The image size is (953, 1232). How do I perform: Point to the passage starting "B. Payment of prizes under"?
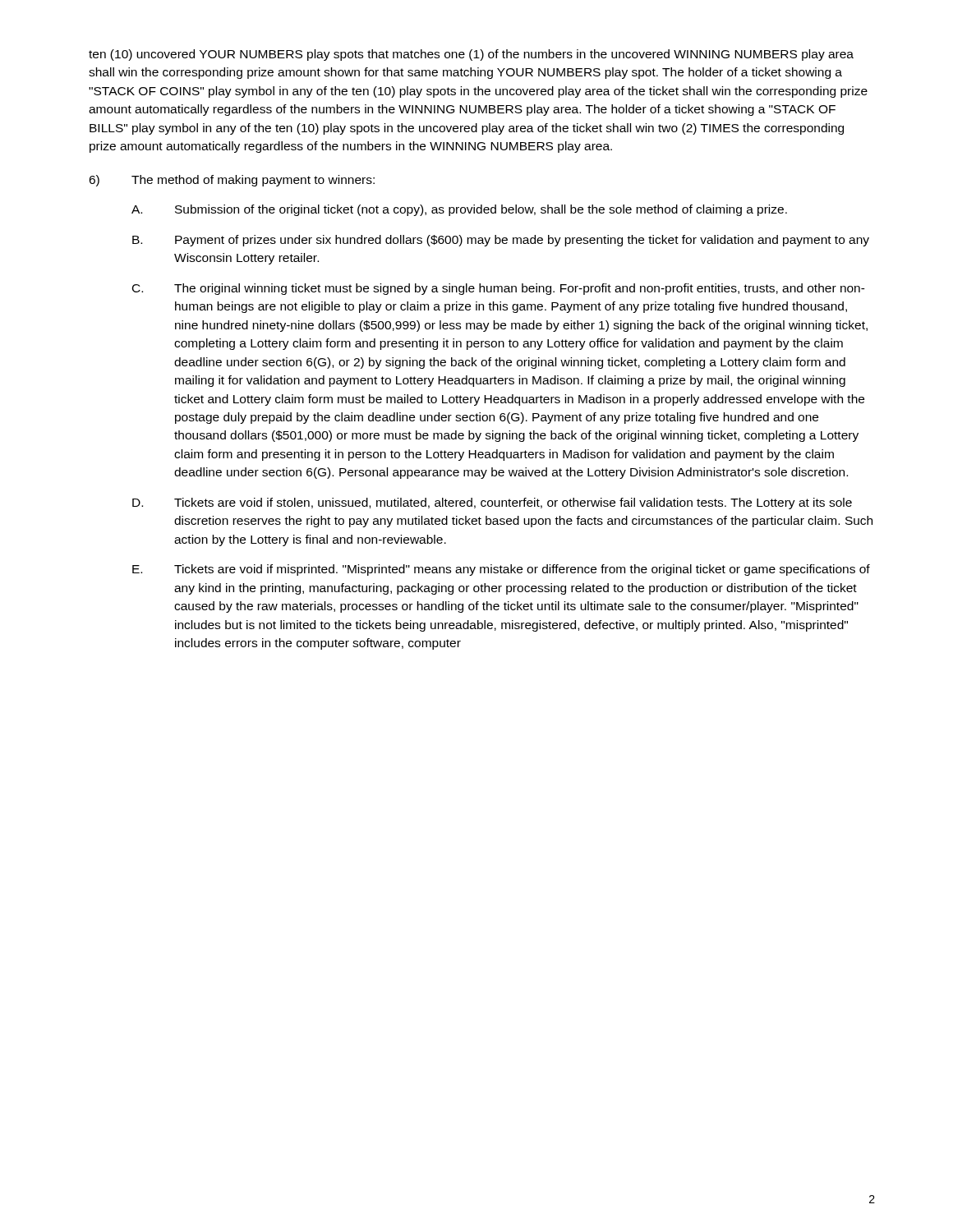coord(503,249)
